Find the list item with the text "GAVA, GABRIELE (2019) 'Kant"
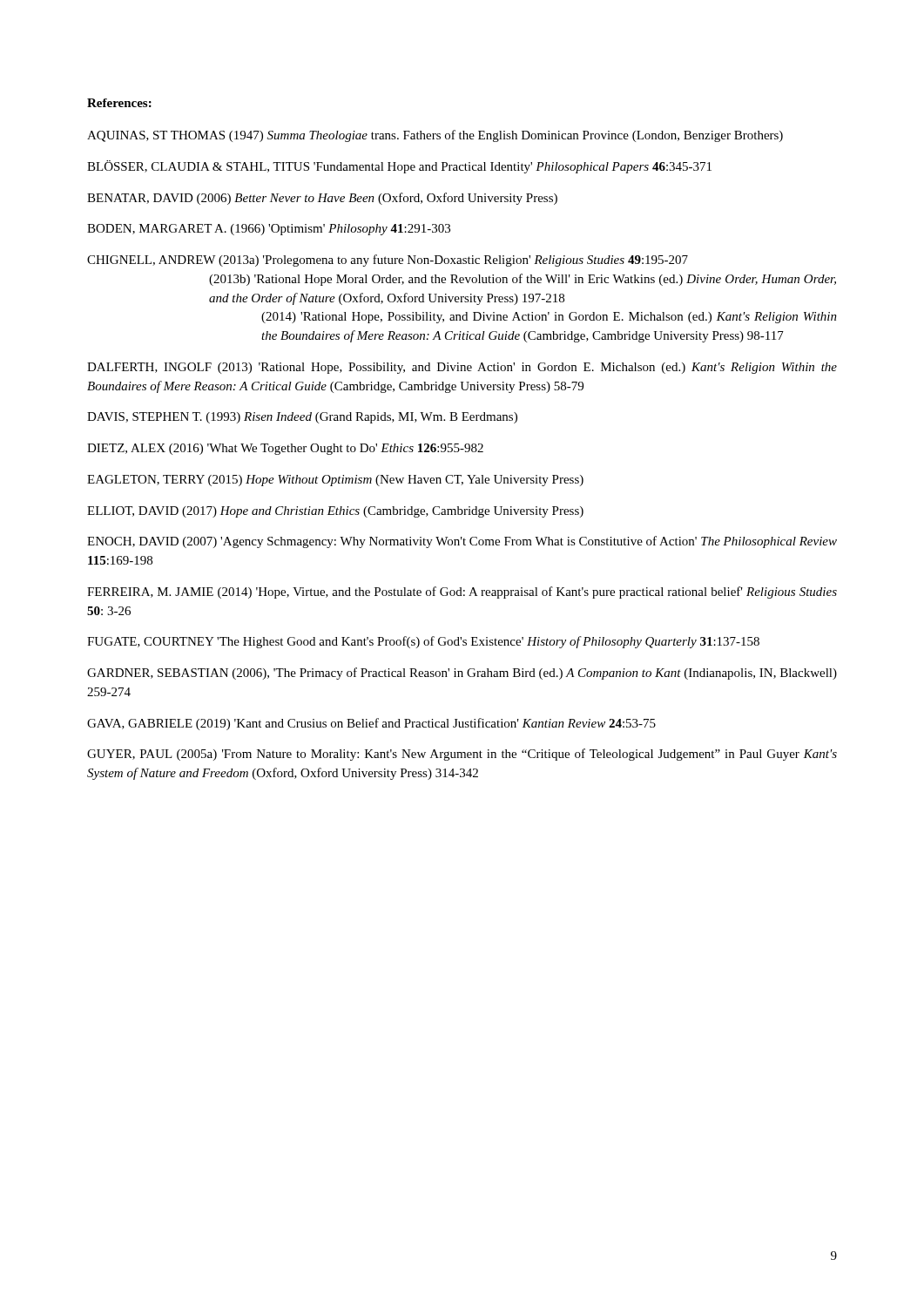Image resolution: width=924 pixels, height=1307 pixels. click(x=371, y=723)
